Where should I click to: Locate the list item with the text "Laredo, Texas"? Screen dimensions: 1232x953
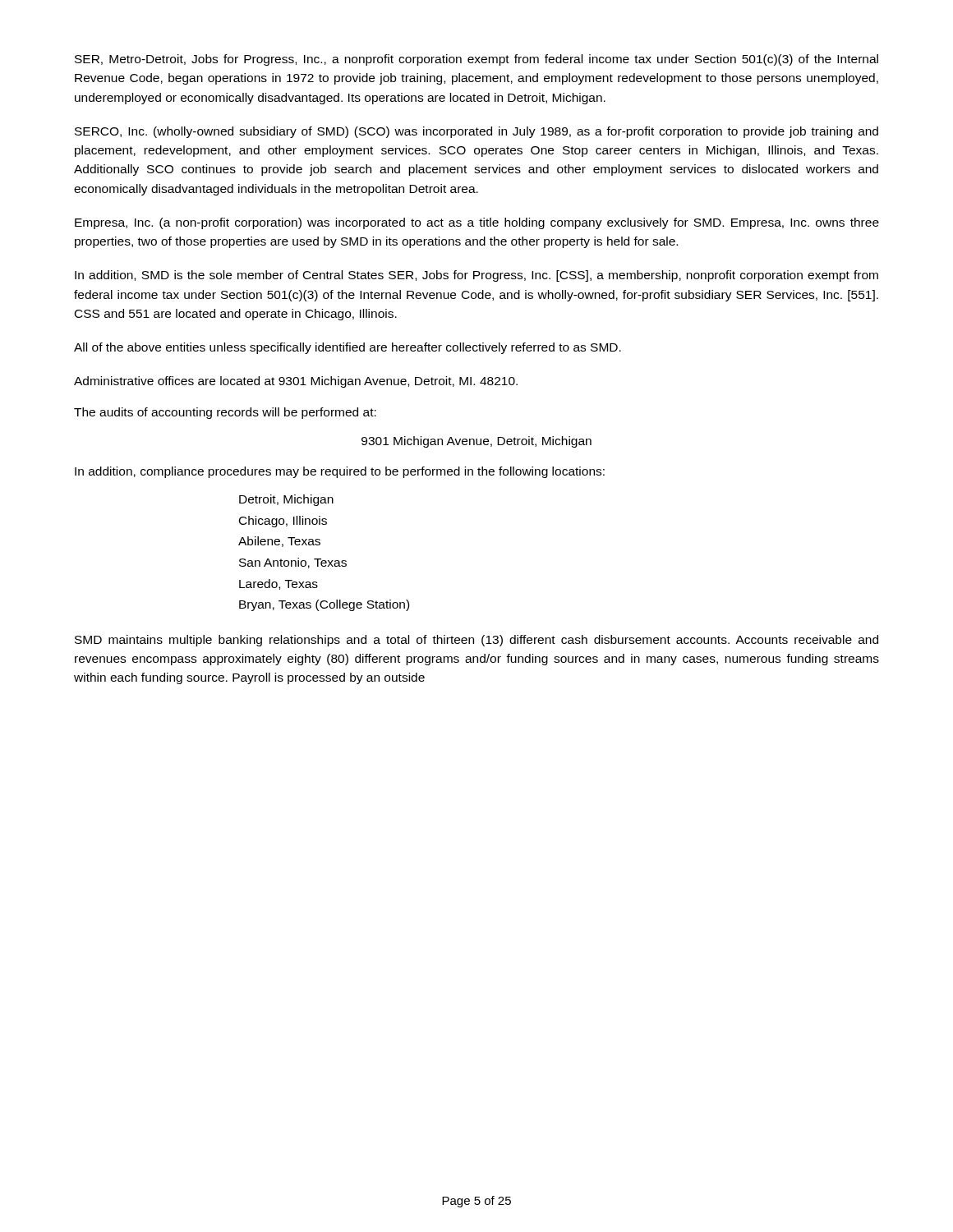[x=278, y=583]
